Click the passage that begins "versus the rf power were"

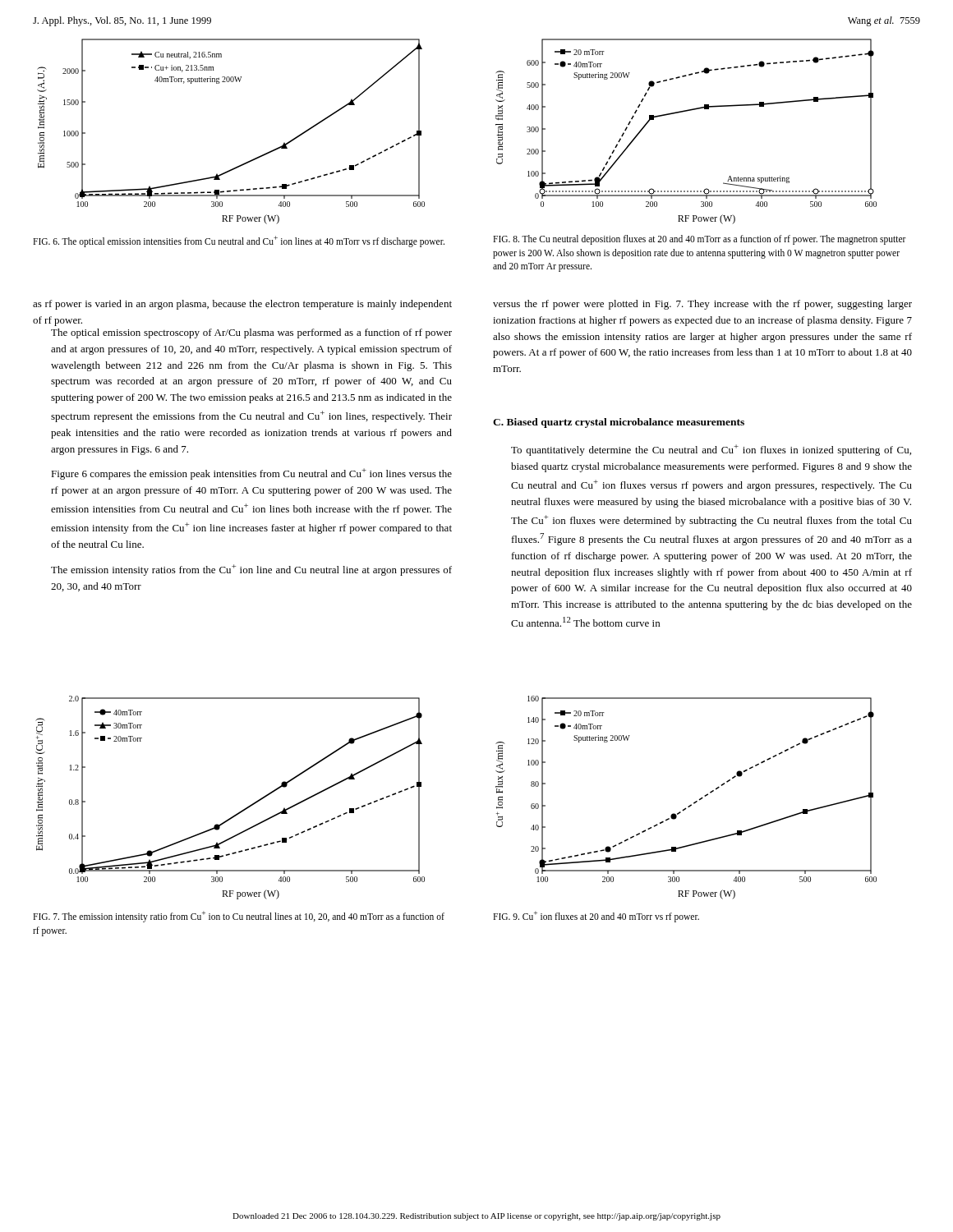702,336
